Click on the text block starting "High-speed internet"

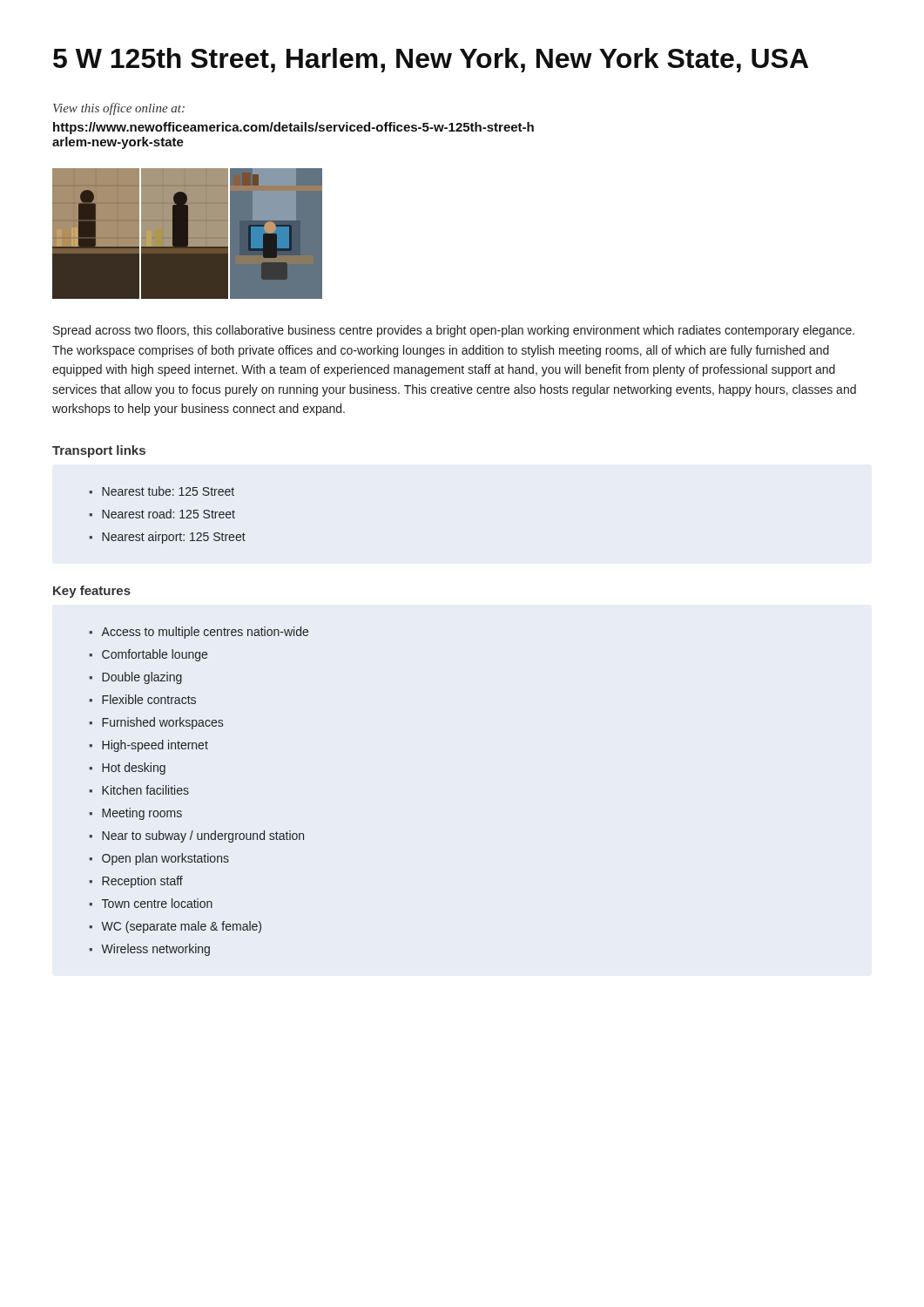[155, 745]
